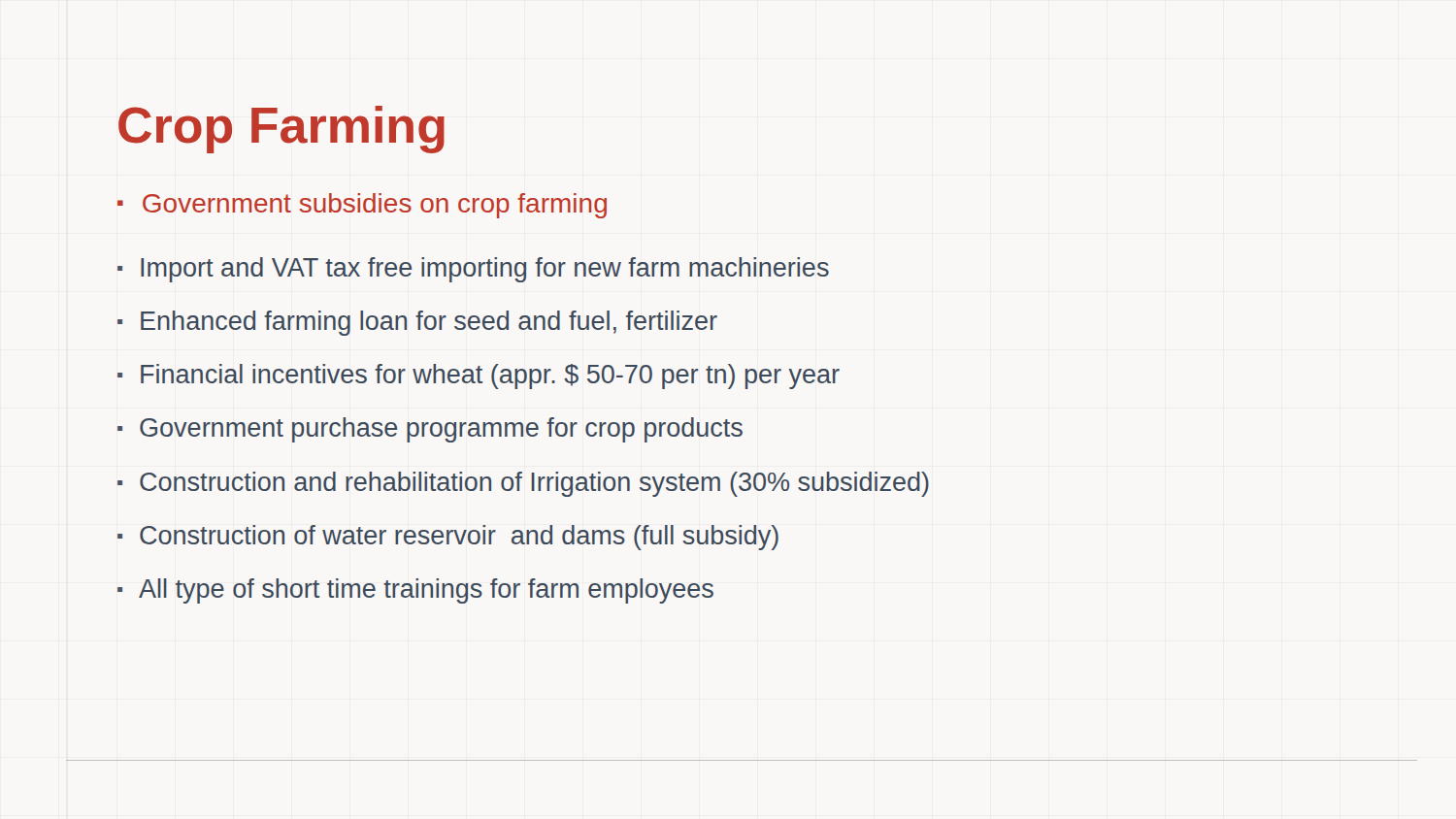
Task: Locate the text starting "Crop Farming"
Action: pyautogui.click(x=282, y=126)
